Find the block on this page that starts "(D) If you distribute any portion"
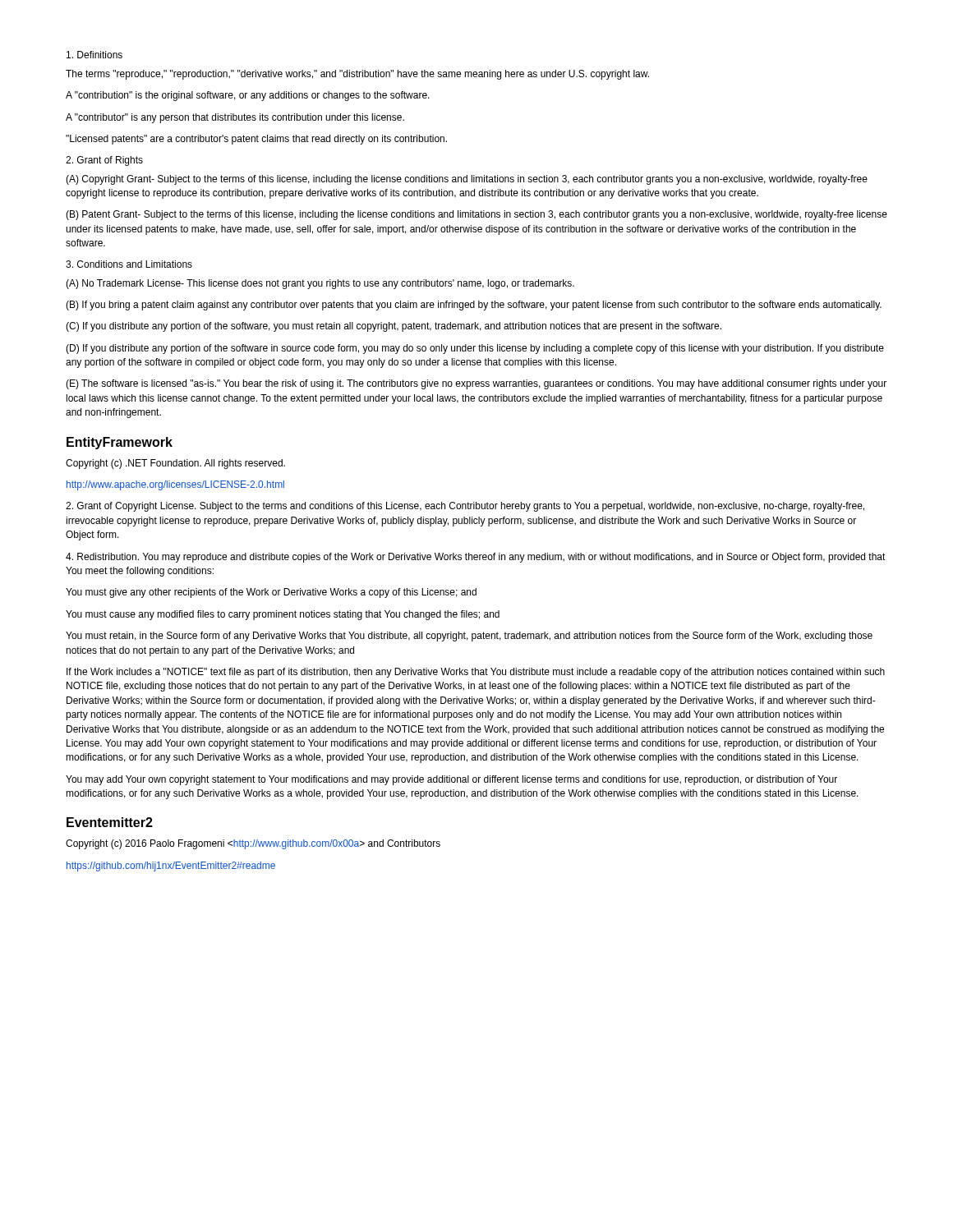Screen dimensions: 1232x953 (476, 356)
